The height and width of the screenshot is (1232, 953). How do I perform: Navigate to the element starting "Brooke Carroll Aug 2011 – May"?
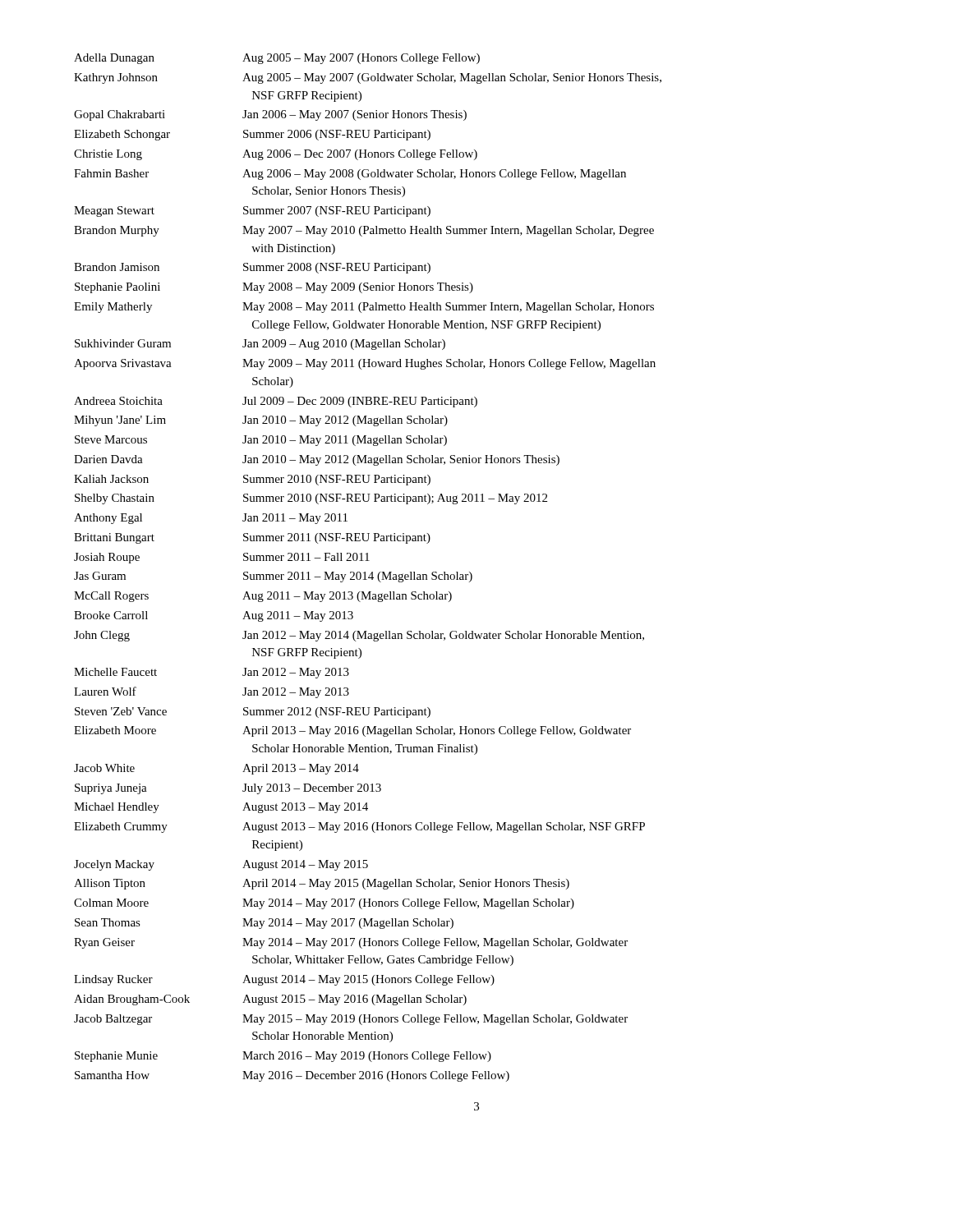point(107,616)
